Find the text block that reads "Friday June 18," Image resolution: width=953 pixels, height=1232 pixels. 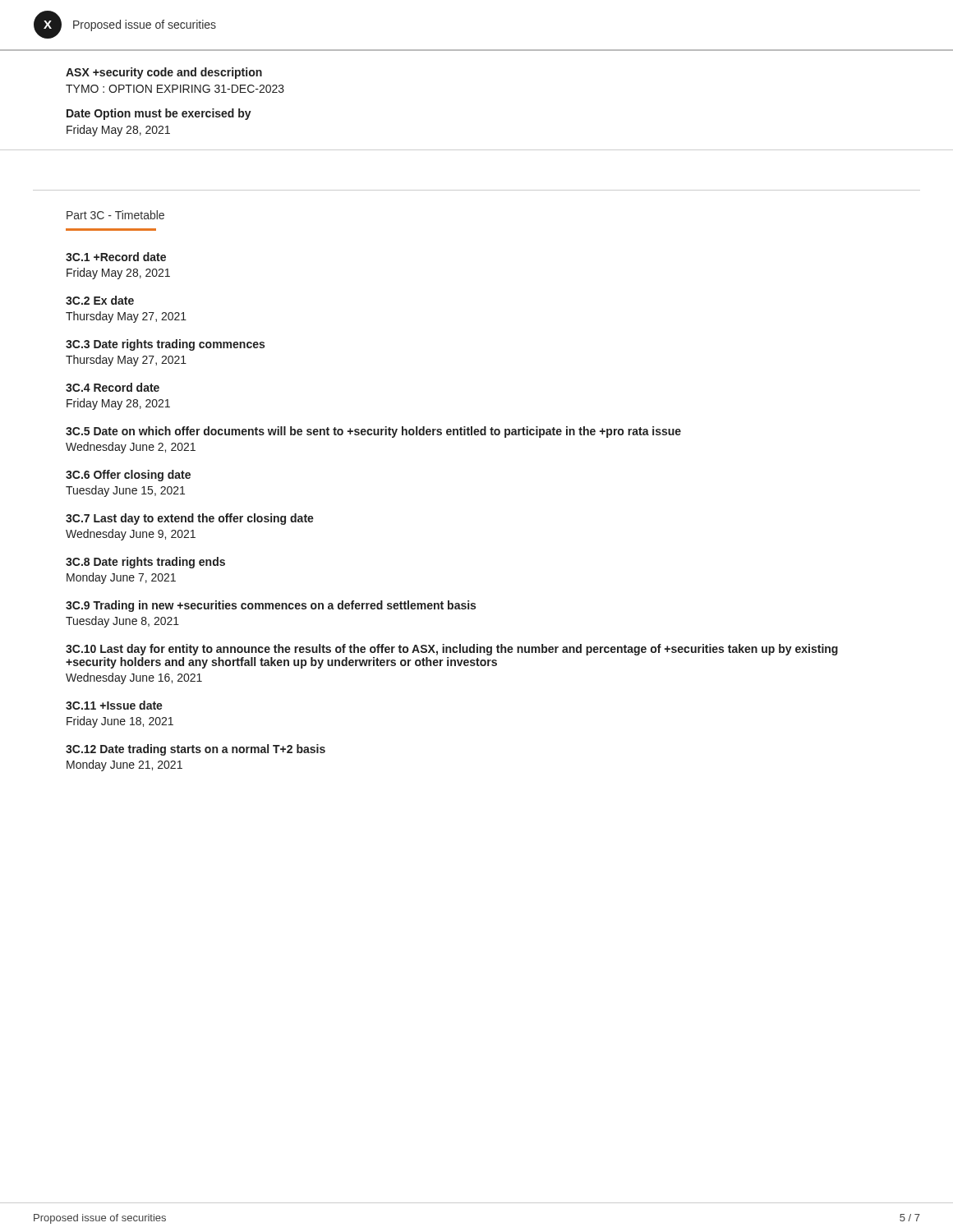[x=120, y=721]
